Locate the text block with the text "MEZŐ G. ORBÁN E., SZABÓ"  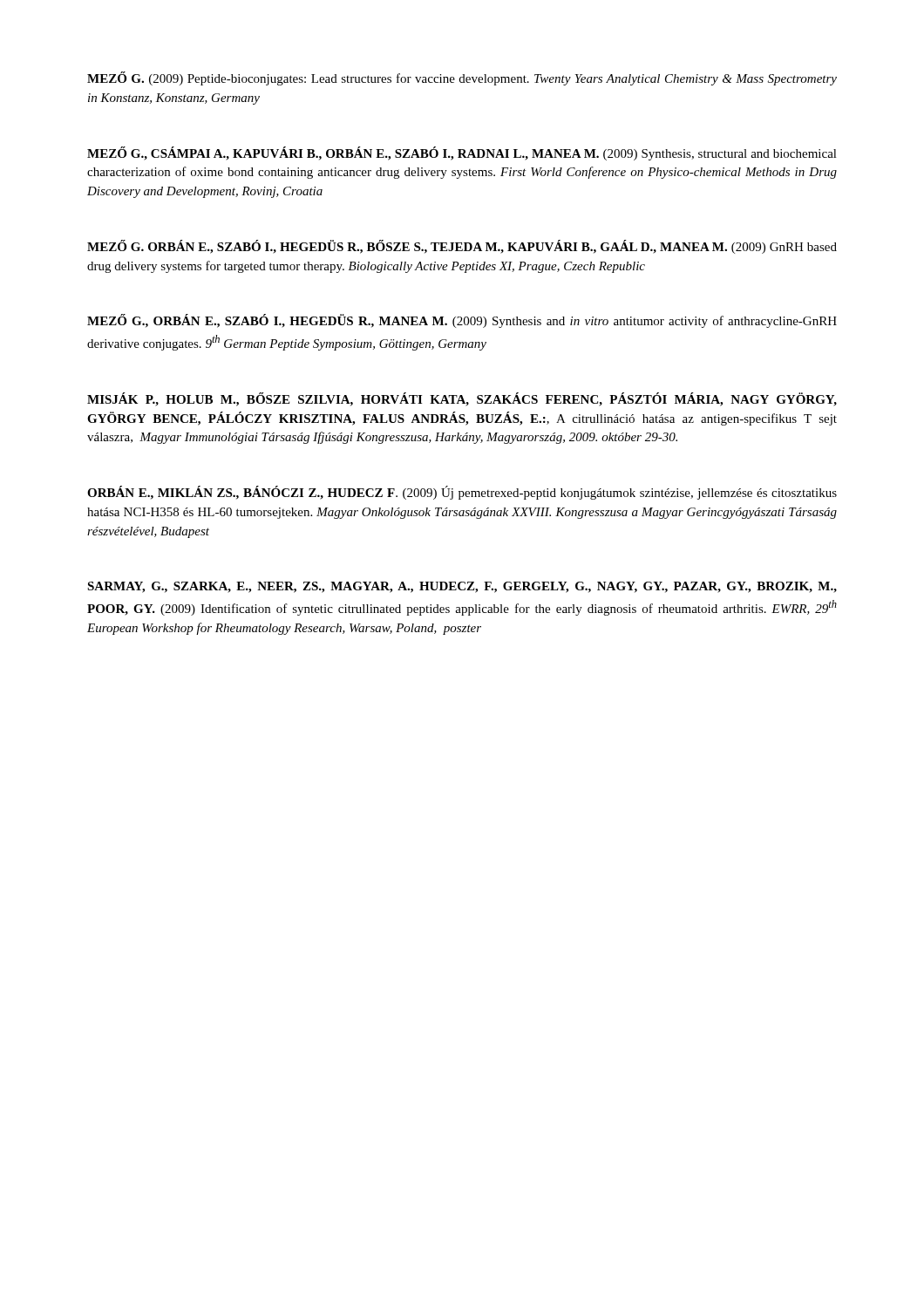(x=462, y=256)
